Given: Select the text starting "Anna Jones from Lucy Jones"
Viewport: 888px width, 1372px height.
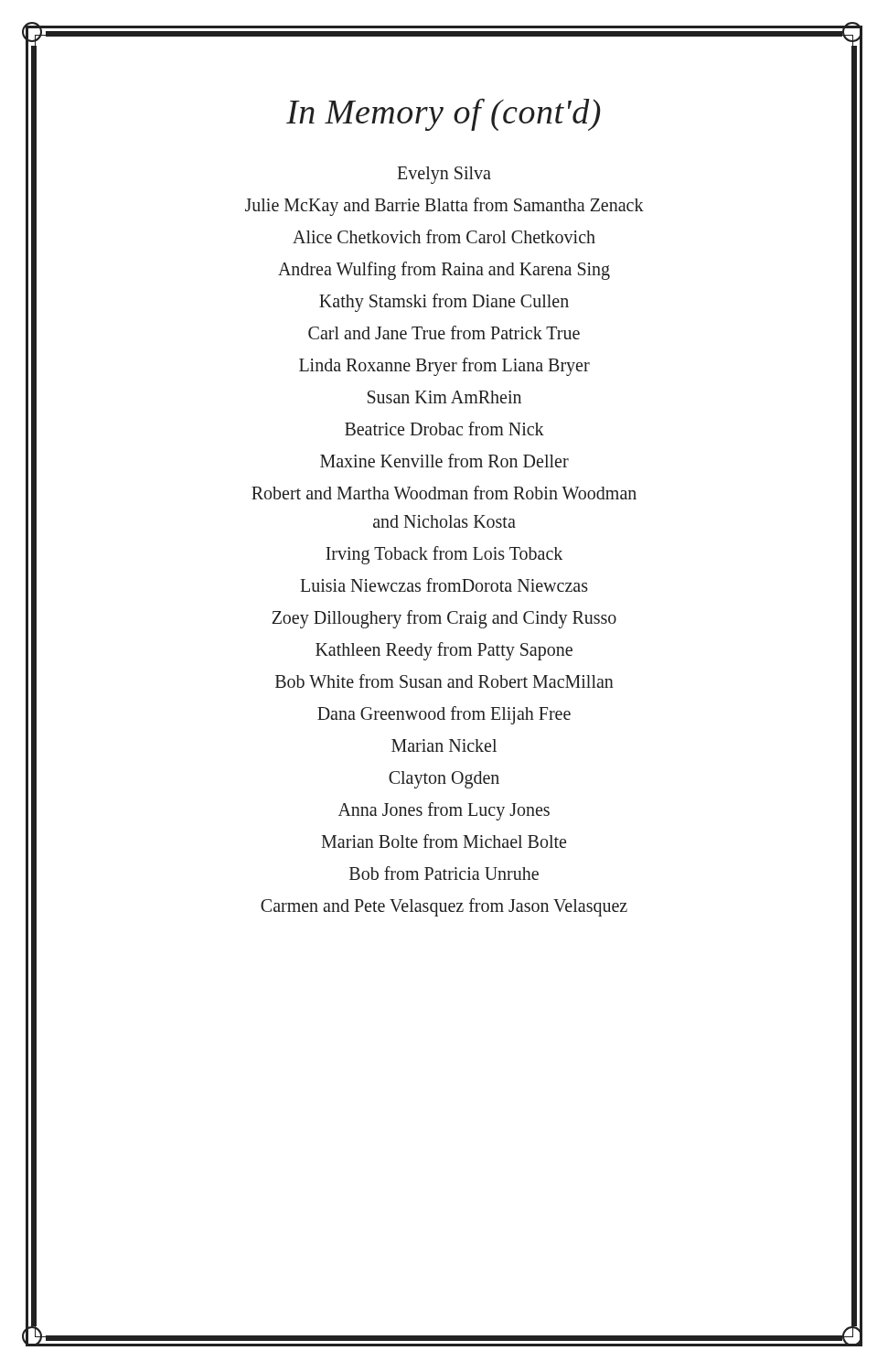Looking at the screenshot, I should pos(444,810).
